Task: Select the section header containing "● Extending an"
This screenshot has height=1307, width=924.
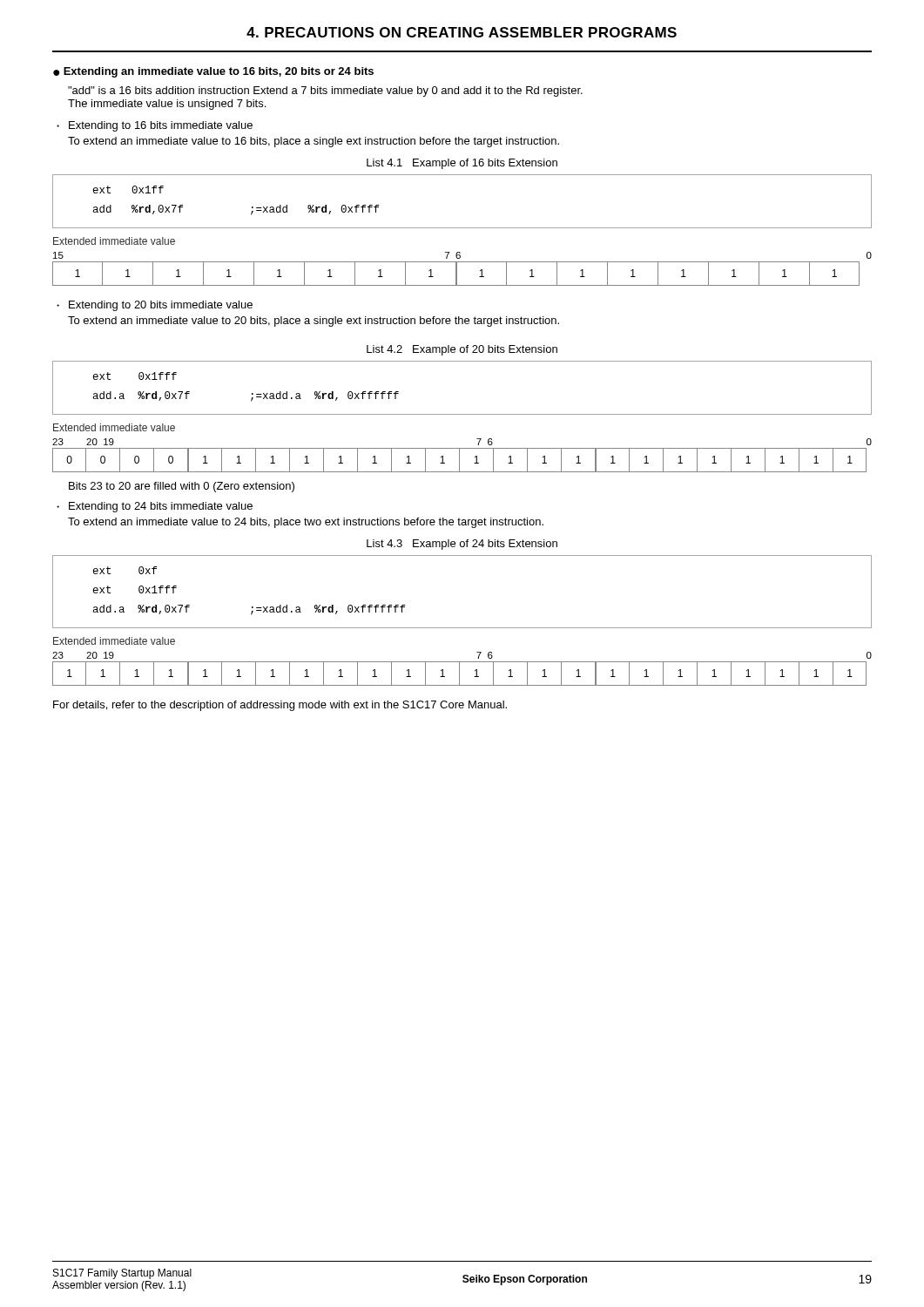Action: click(213, 72)
